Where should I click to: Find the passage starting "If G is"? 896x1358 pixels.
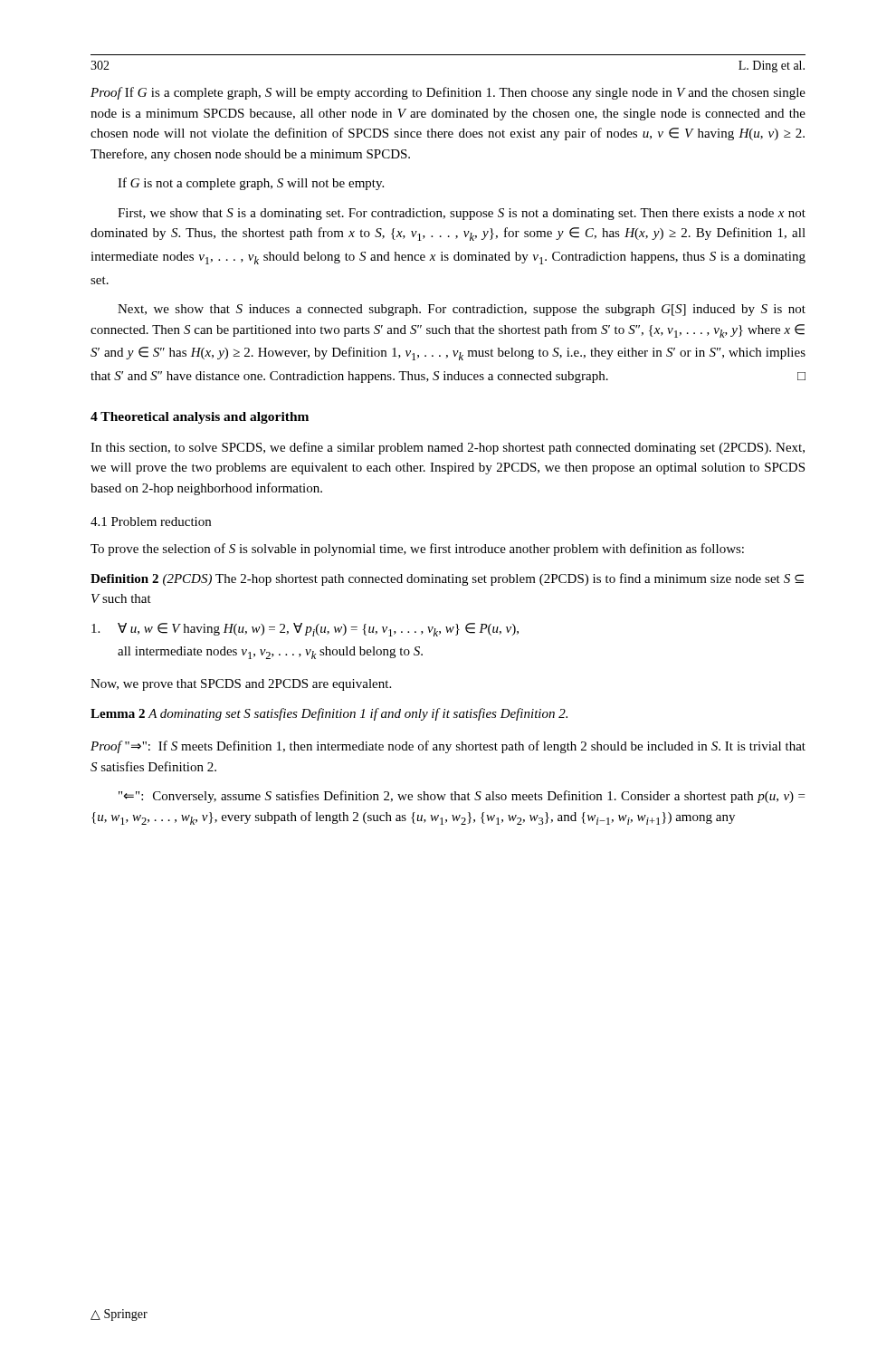[251, 184]
